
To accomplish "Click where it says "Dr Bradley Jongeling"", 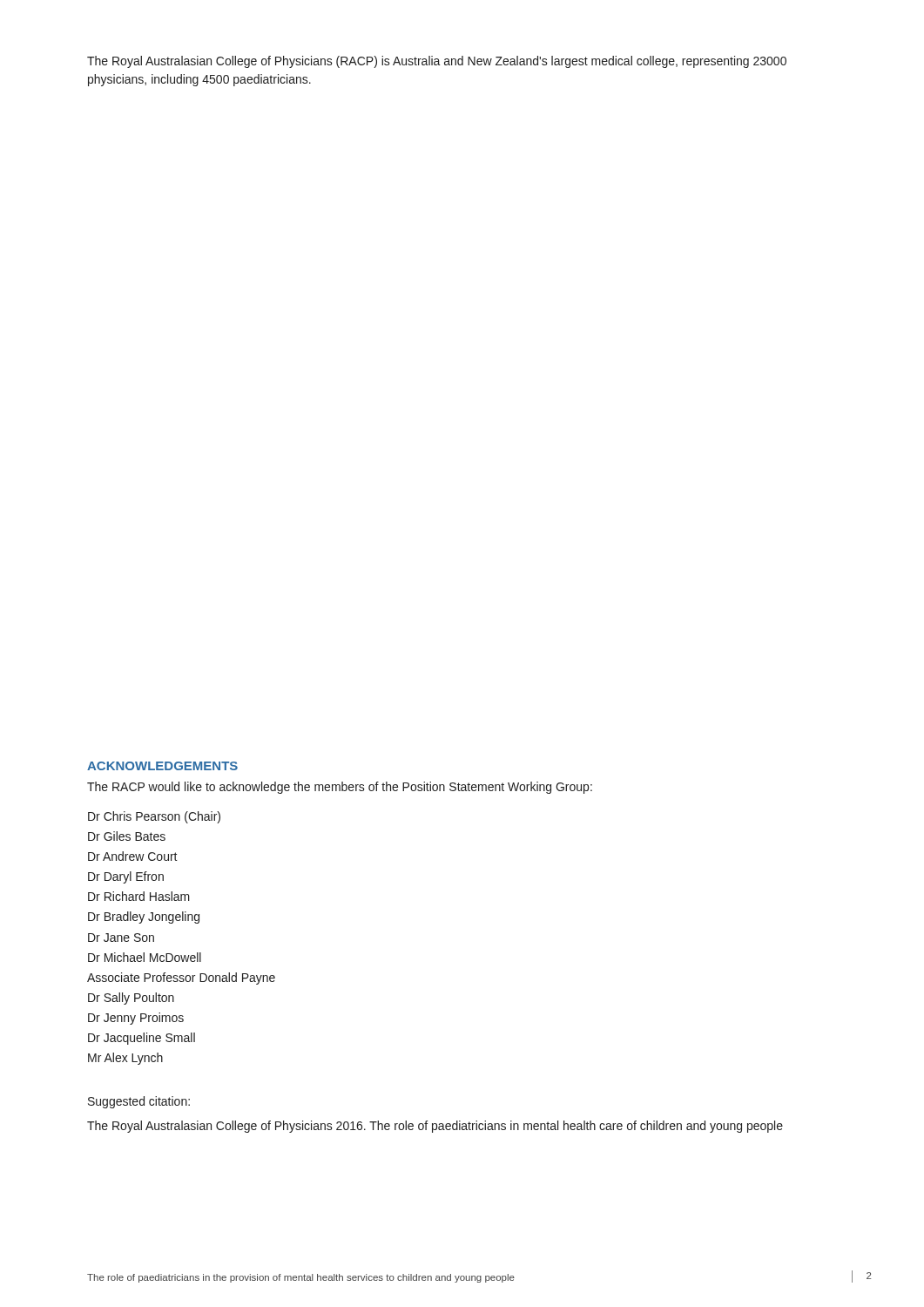I will pos(144,917).
